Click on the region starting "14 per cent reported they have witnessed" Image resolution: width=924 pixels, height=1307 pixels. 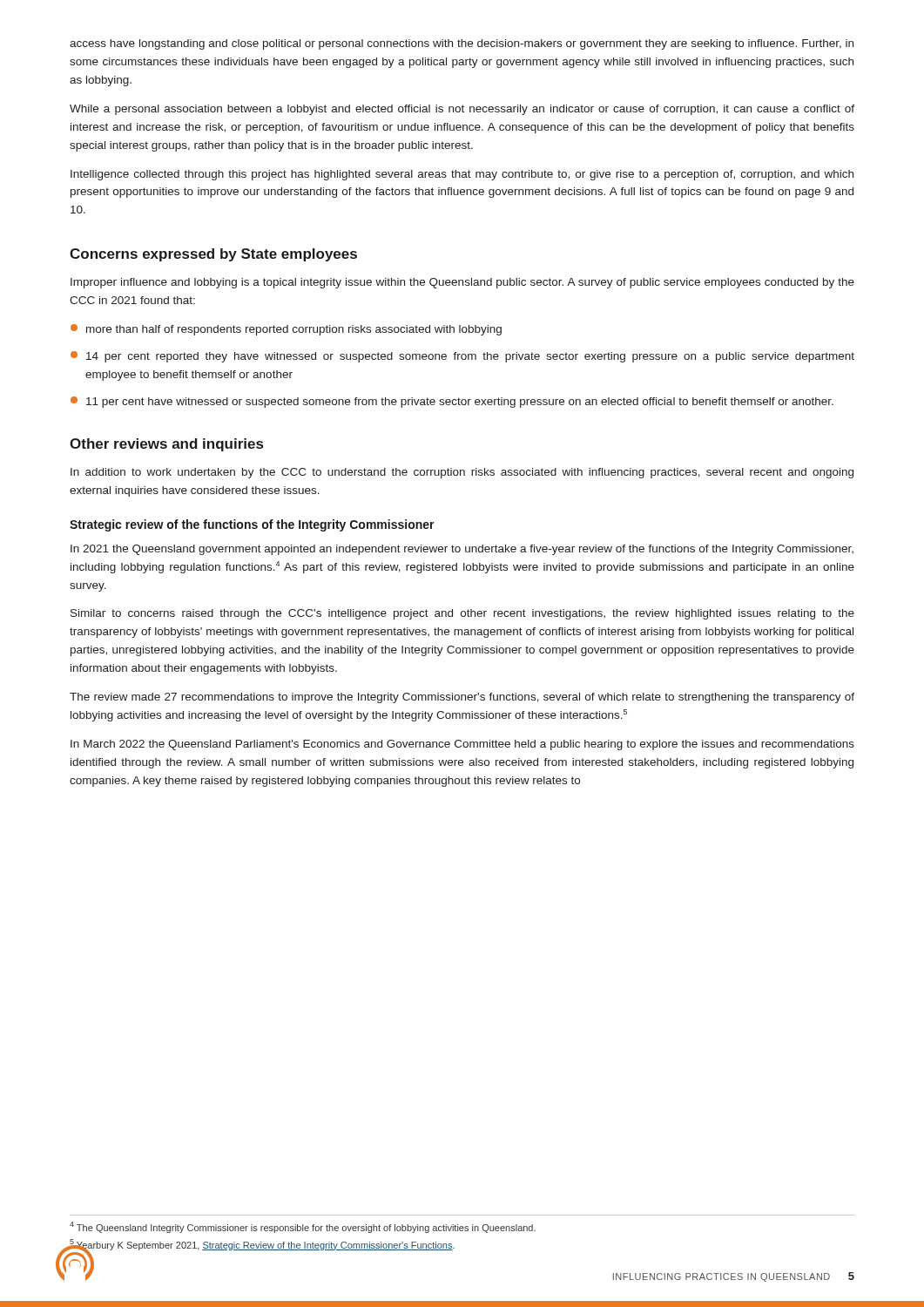tap(462, 366)
